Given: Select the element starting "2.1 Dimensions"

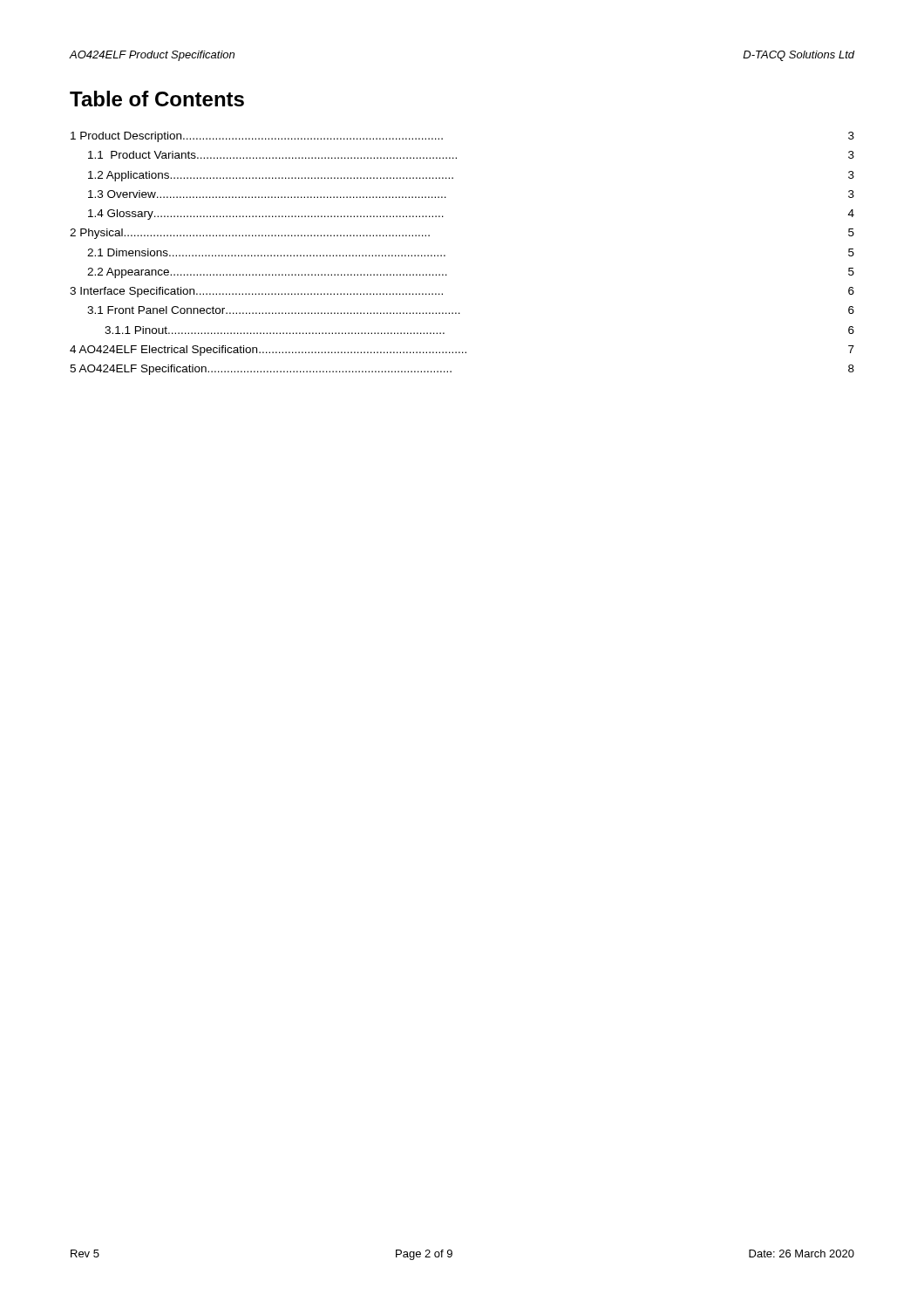Looking at the screenshot, I should 131,253.
